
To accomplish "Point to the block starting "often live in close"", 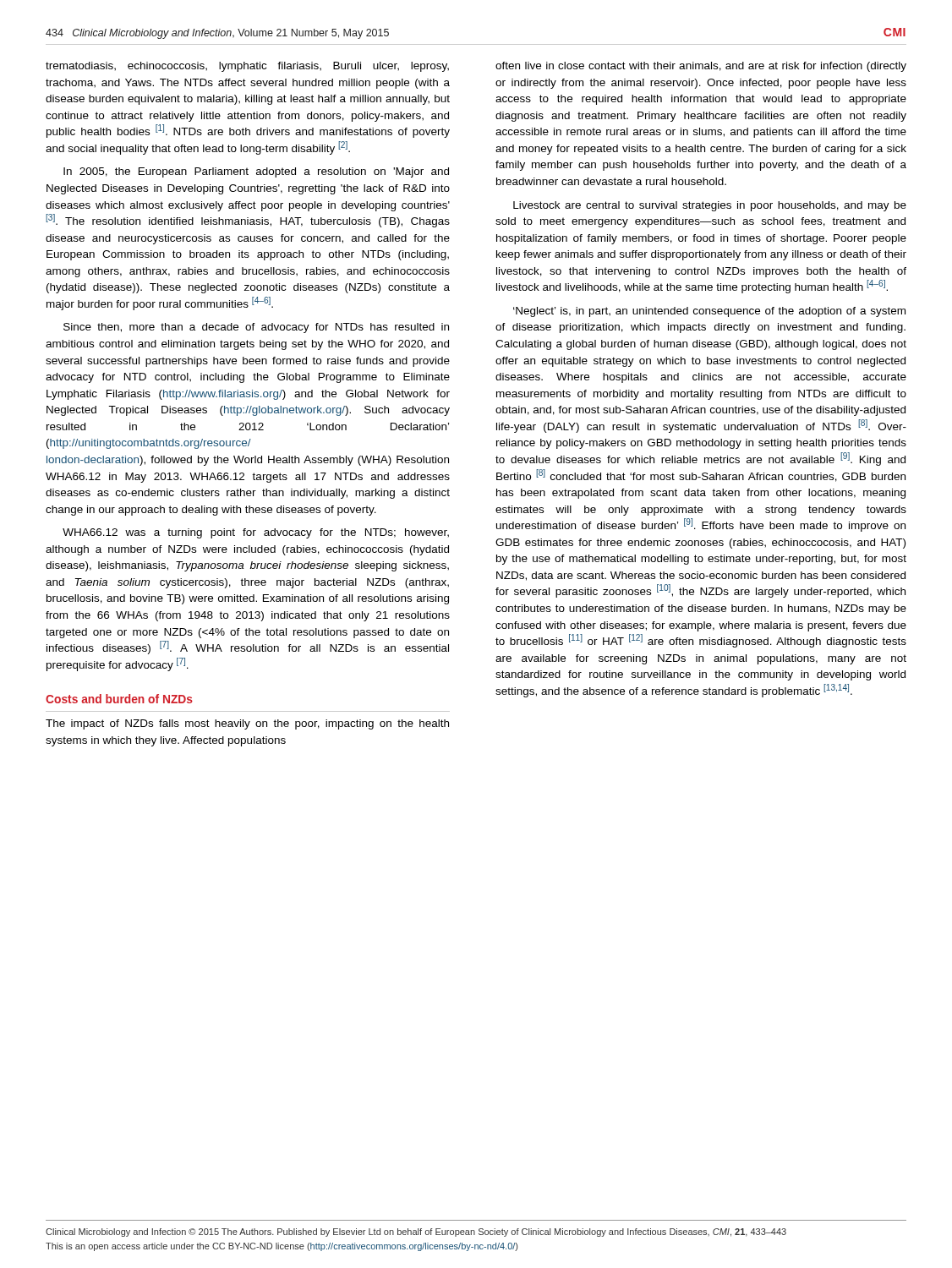I will point(701,124).
